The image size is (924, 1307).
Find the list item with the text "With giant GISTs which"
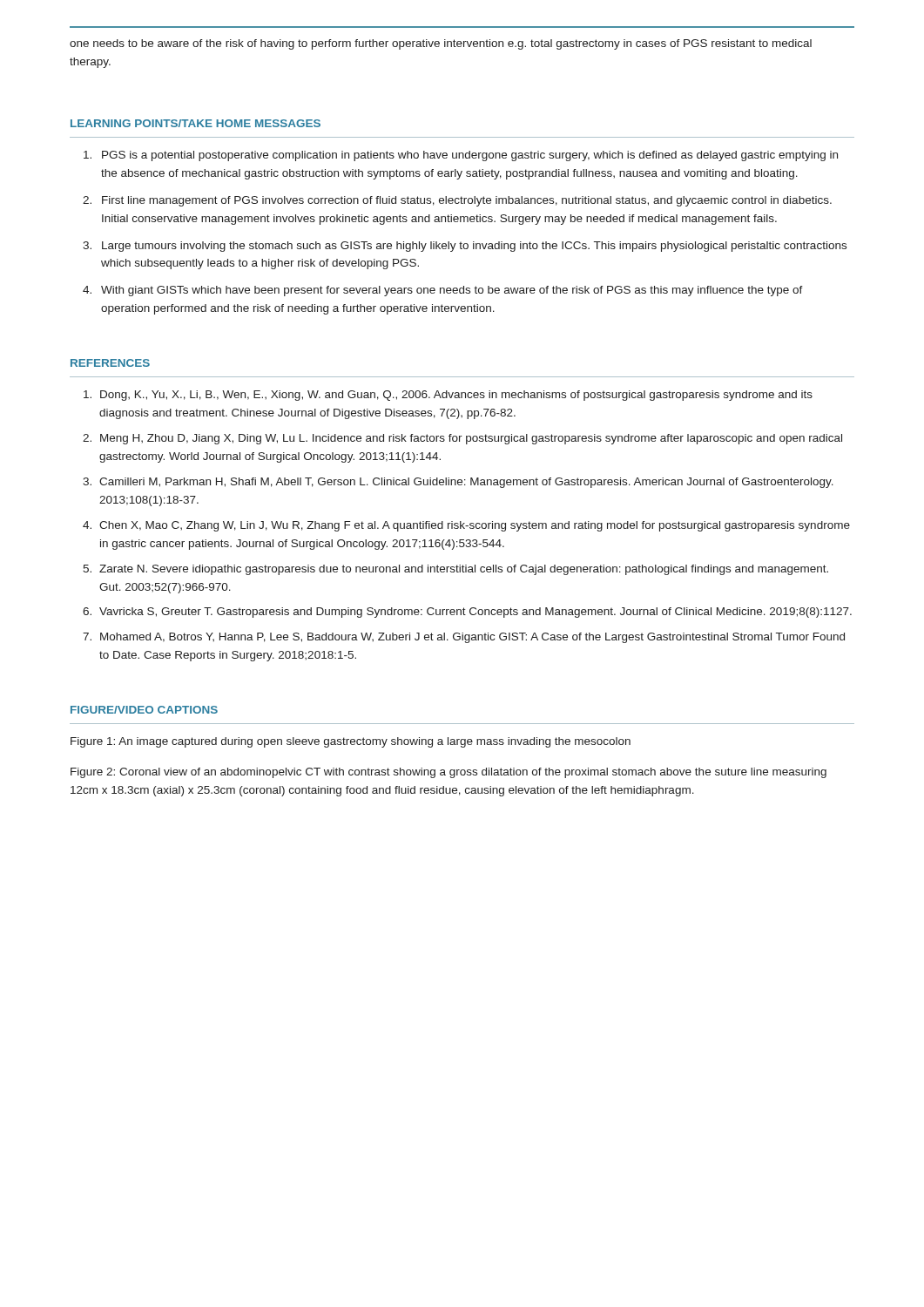coord(452,299)
